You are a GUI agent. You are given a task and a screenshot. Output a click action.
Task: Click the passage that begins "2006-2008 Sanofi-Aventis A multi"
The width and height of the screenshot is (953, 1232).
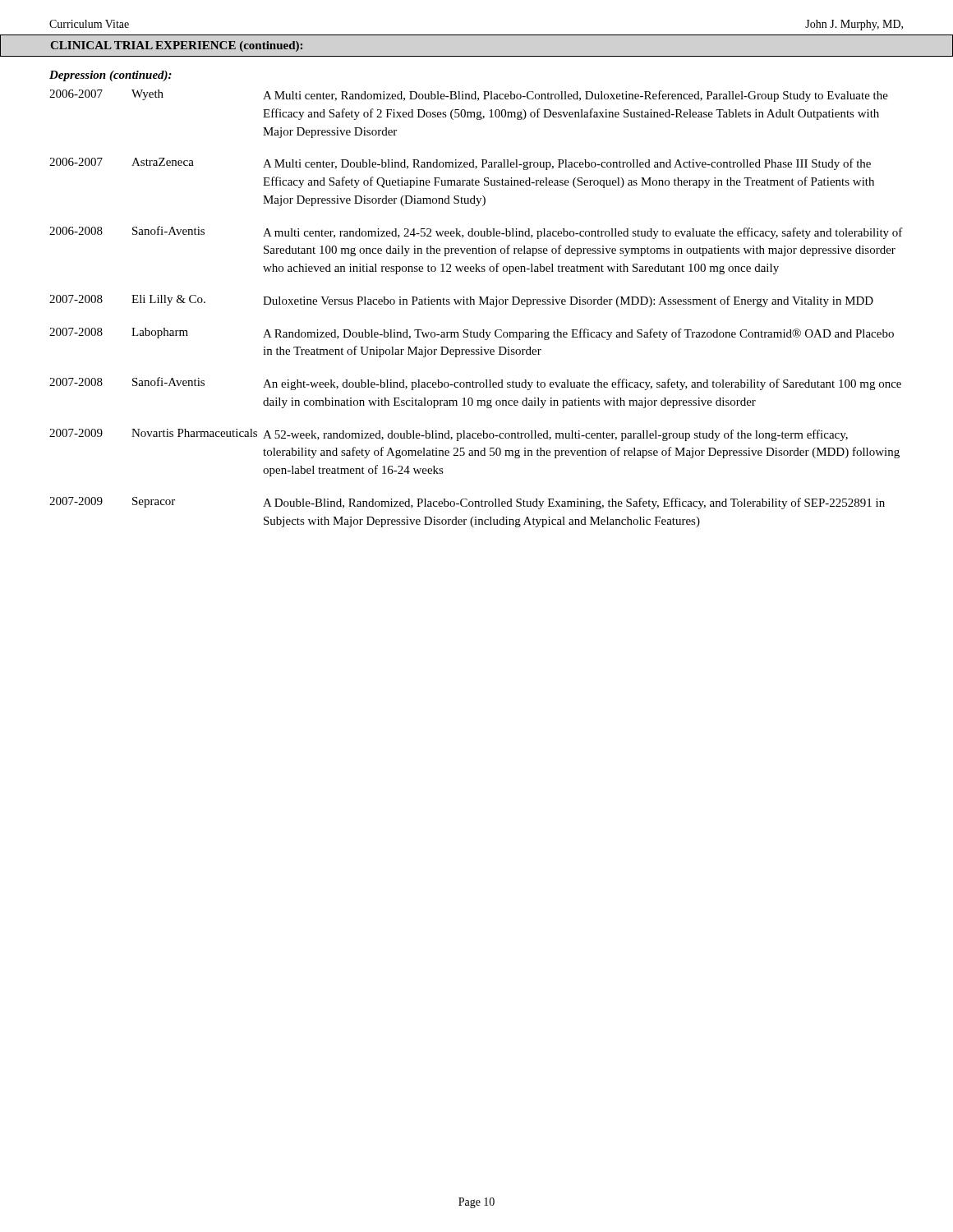[476, 251]
